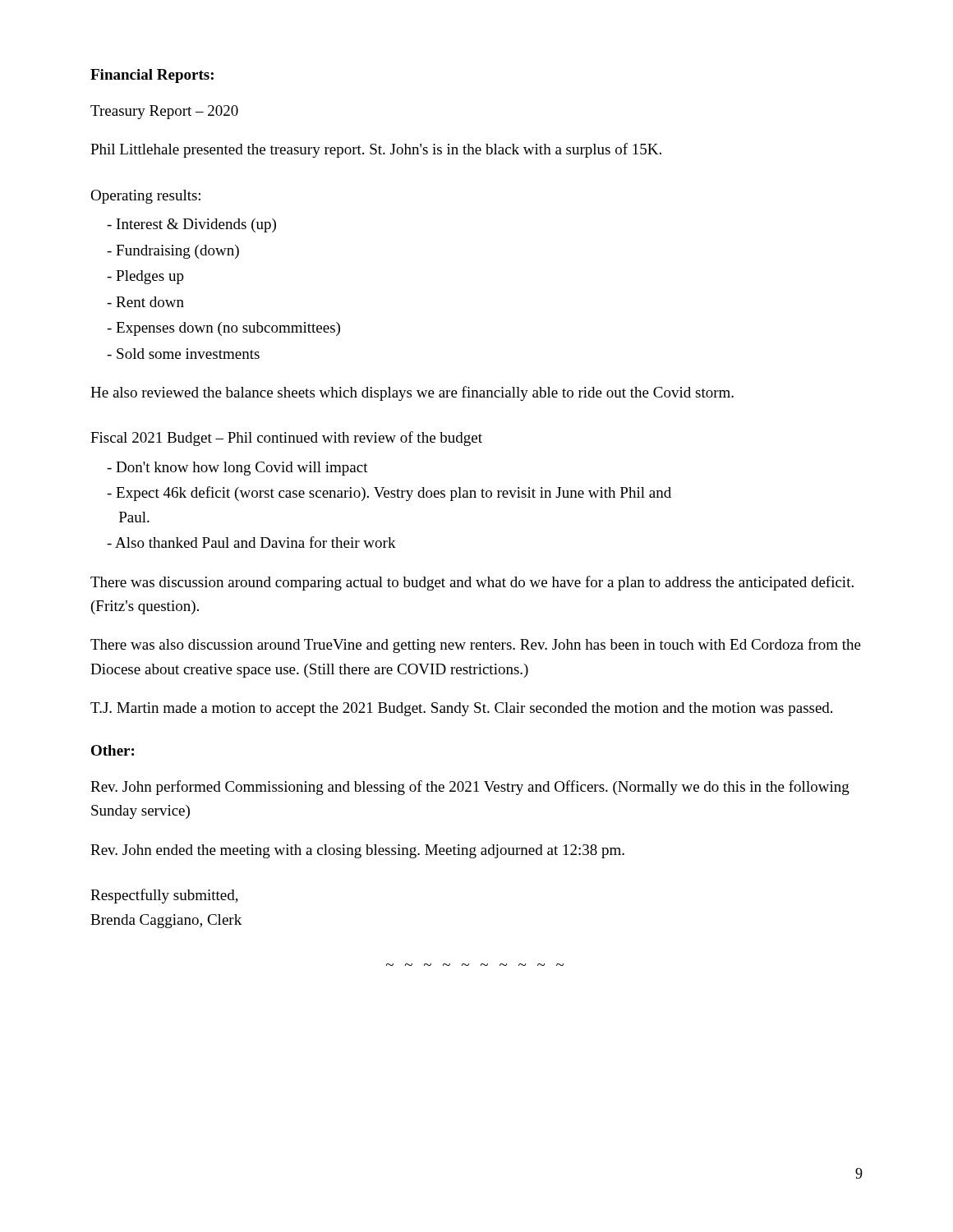Find the text block that says "T.J. Martin made a motion to accept"
This screenshot has height=1232, width=953.
coord(462,708)
